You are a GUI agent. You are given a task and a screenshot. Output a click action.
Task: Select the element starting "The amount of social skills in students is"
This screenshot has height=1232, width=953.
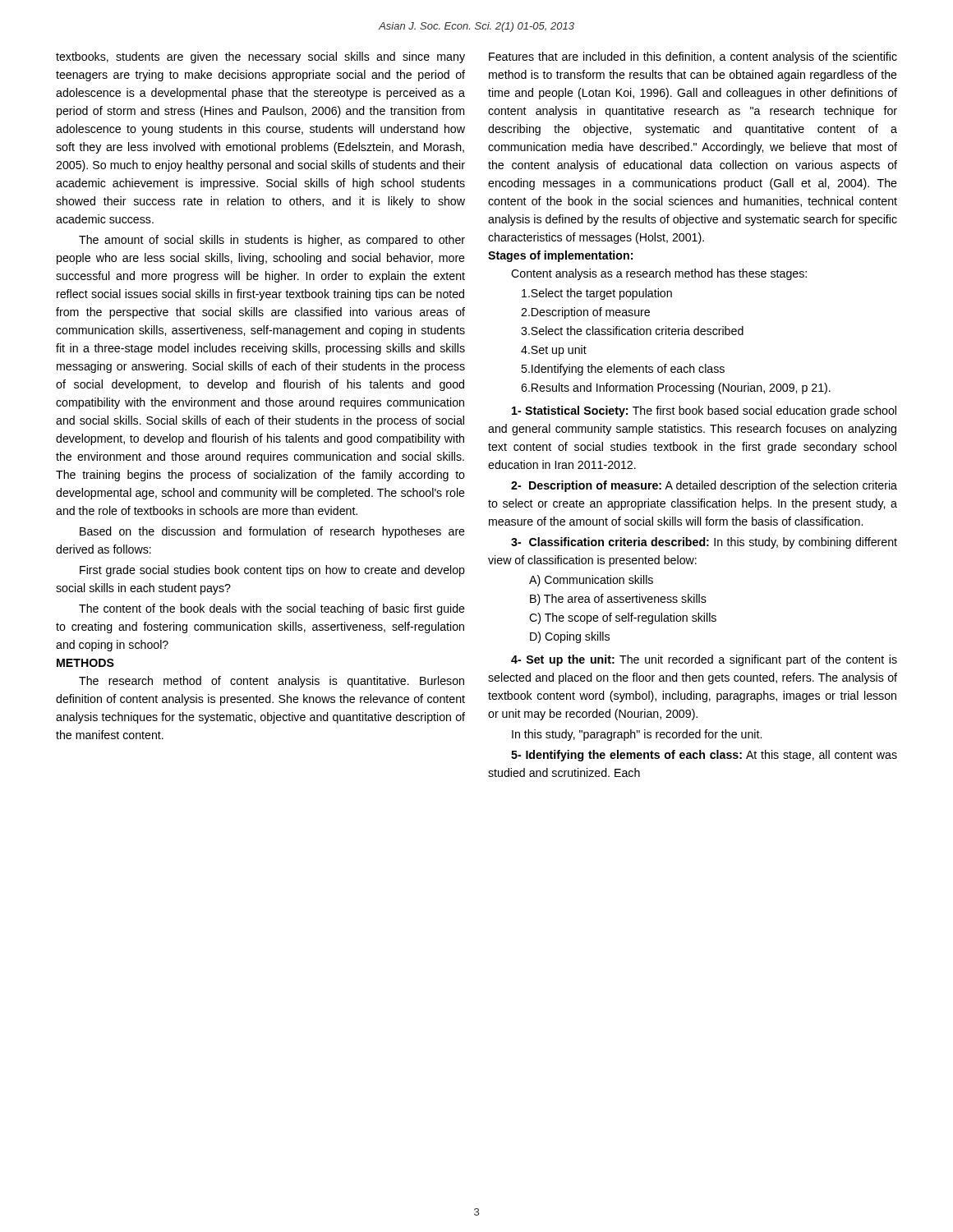coord(260,375)
